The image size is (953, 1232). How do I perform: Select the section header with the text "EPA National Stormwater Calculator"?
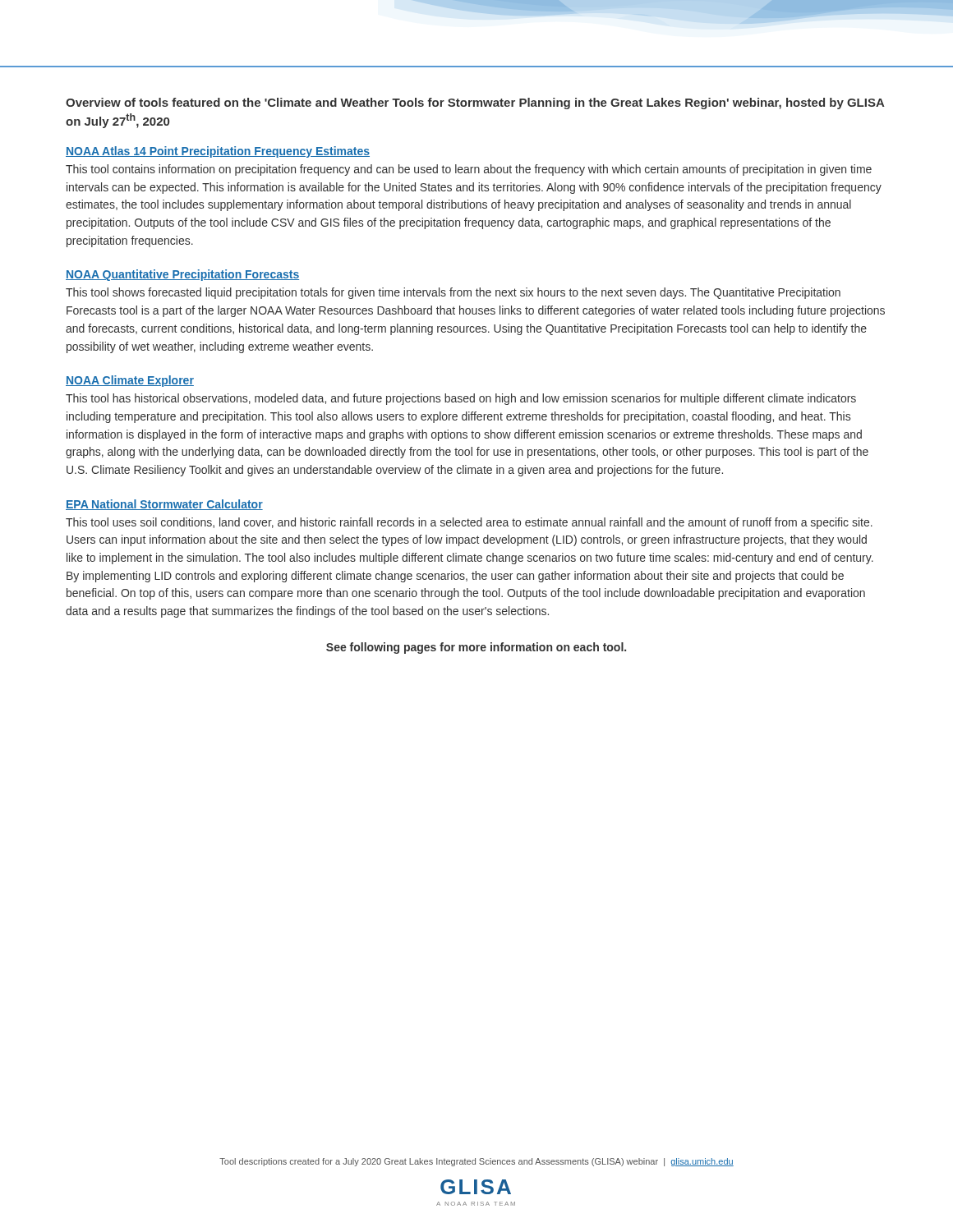[164, 504]
